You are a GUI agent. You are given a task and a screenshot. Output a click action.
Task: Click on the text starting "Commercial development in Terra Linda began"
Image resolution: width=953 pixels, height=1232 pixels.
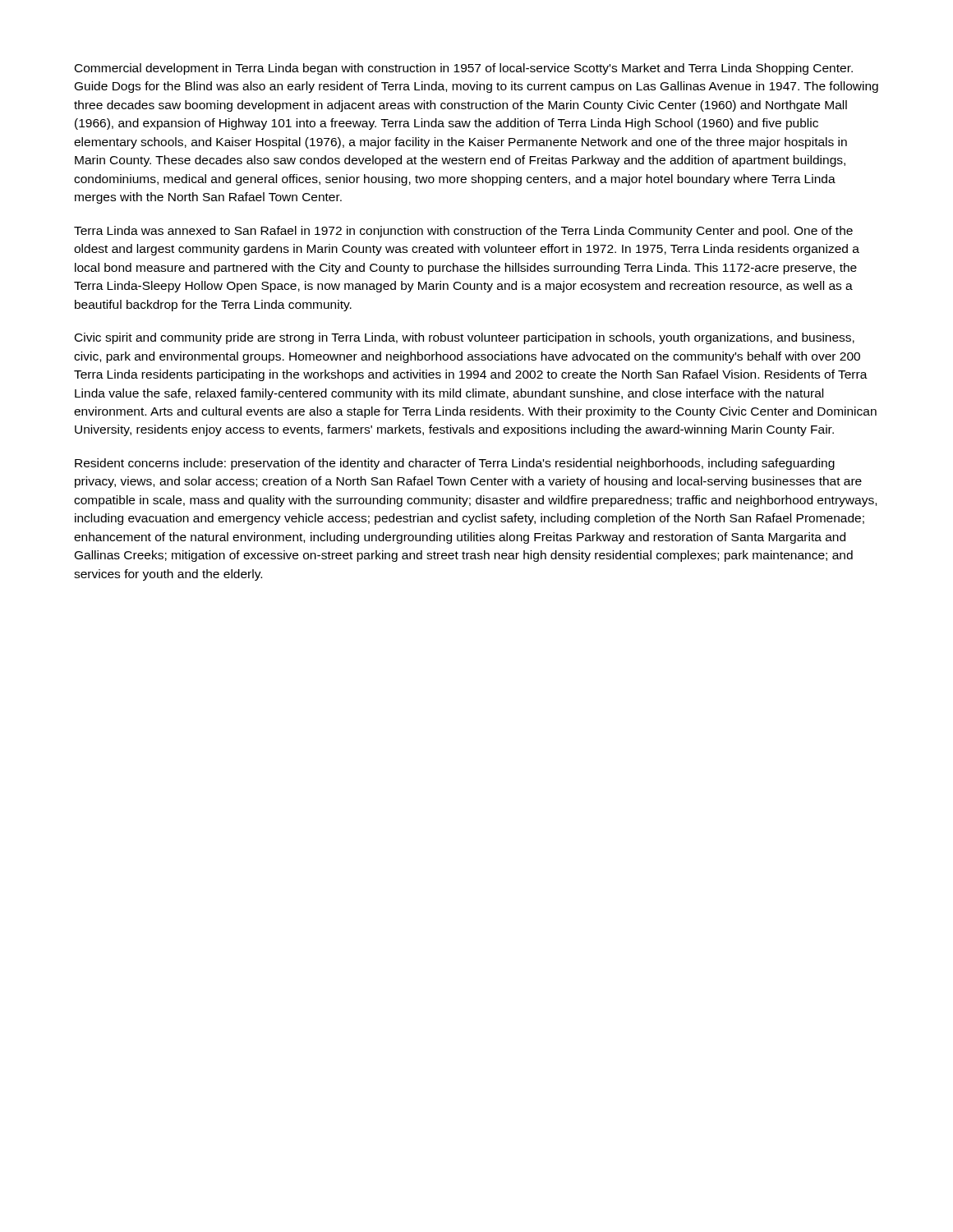click(x=476, y=132)
